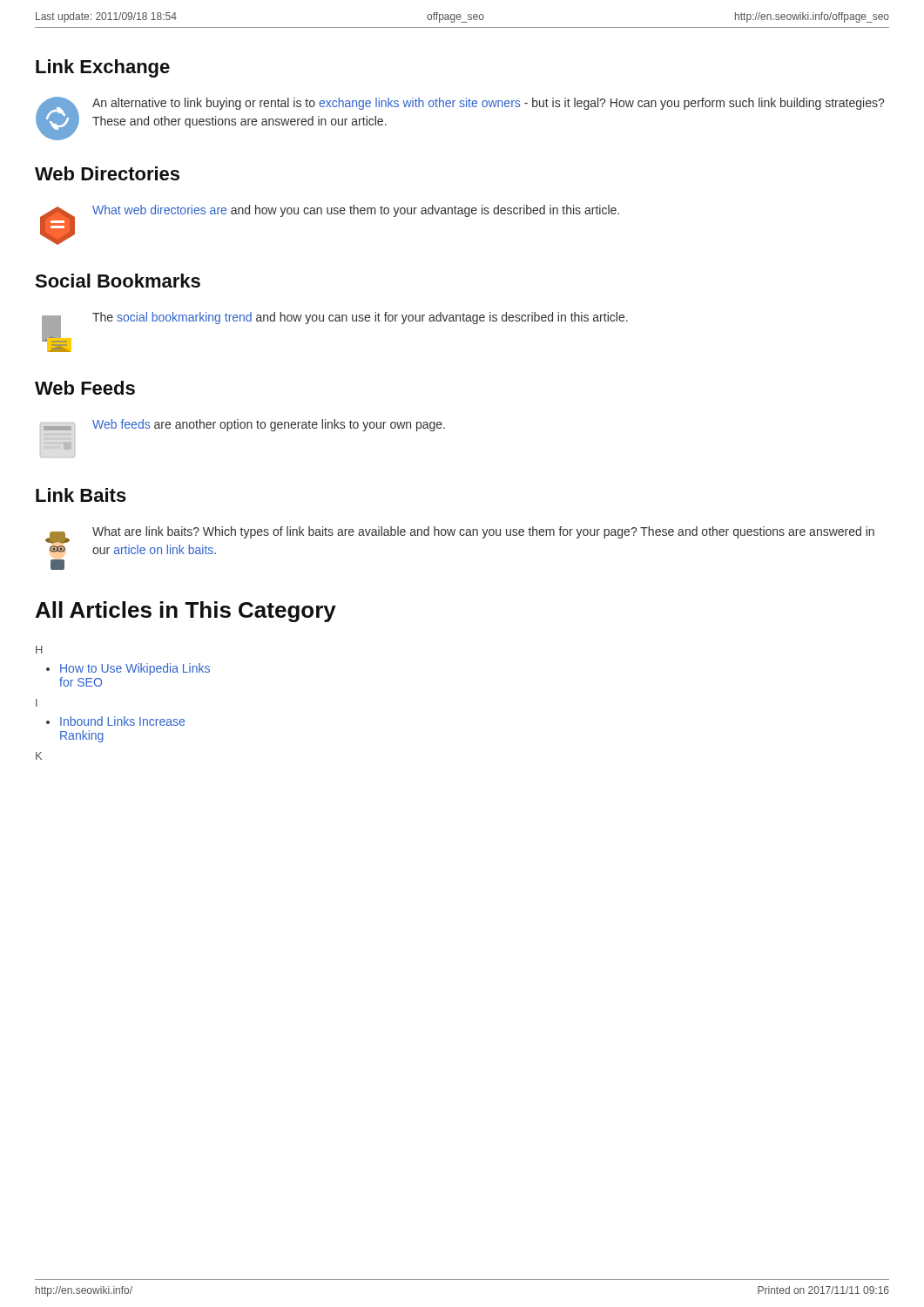Screen dimensions: 1307x924
Task: Point to the block starting "All Articles in This Category"
Action: 185,610
